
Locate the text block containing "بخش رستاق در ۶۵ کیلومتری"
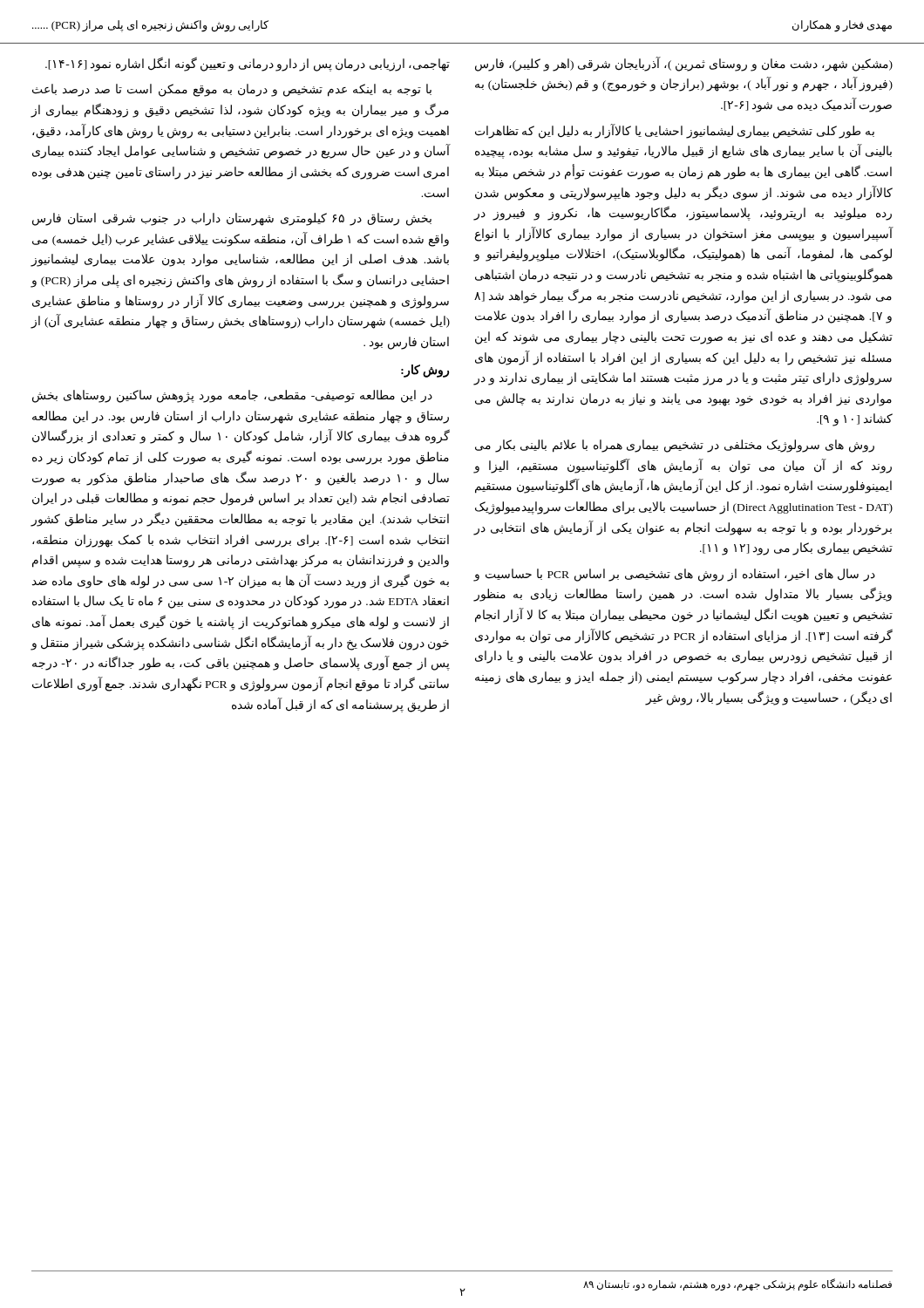point(241,281)
